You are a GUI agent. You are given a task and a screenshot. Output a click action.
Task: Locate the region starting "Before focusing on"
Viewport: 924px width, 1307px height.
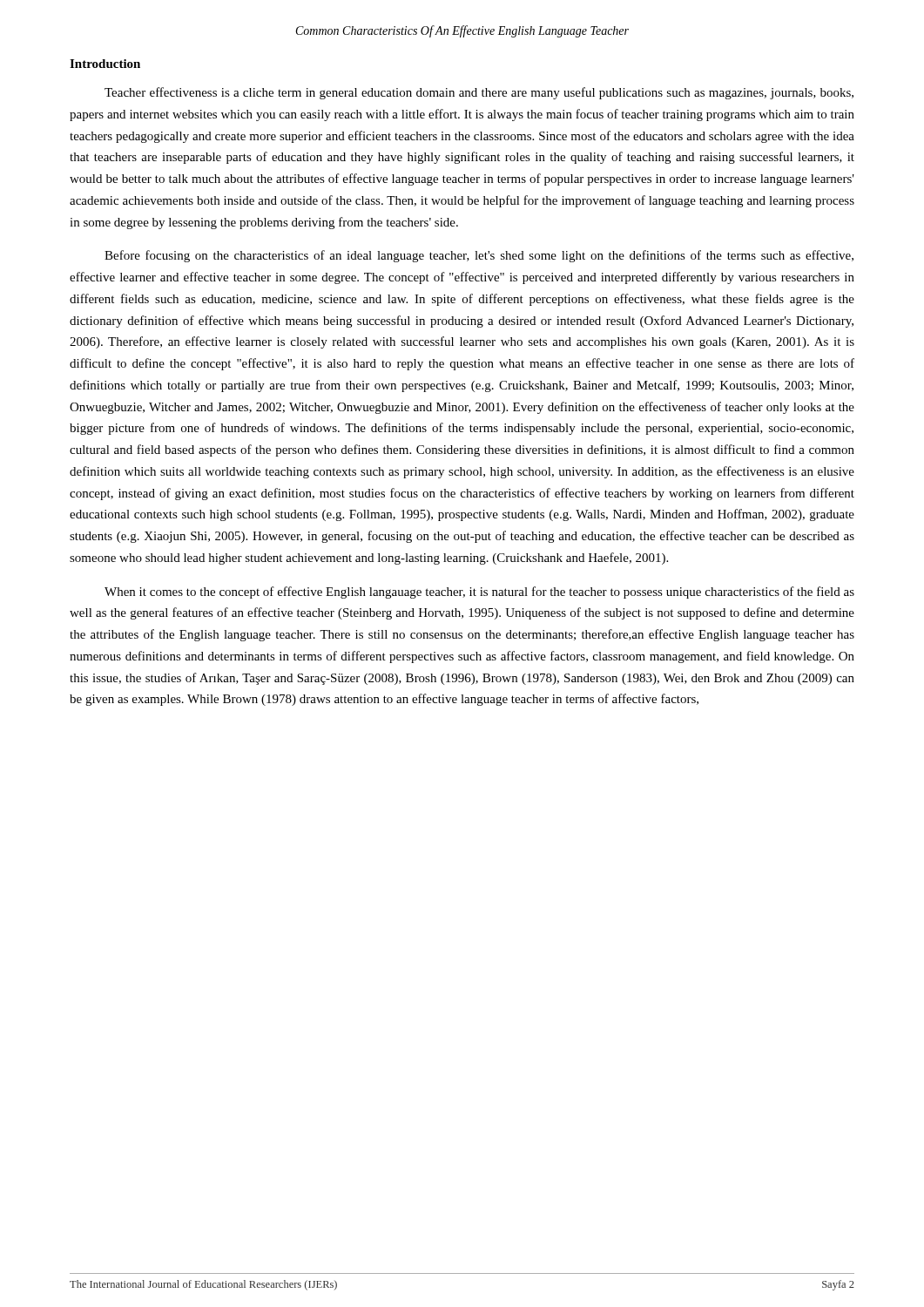(462, 406)
